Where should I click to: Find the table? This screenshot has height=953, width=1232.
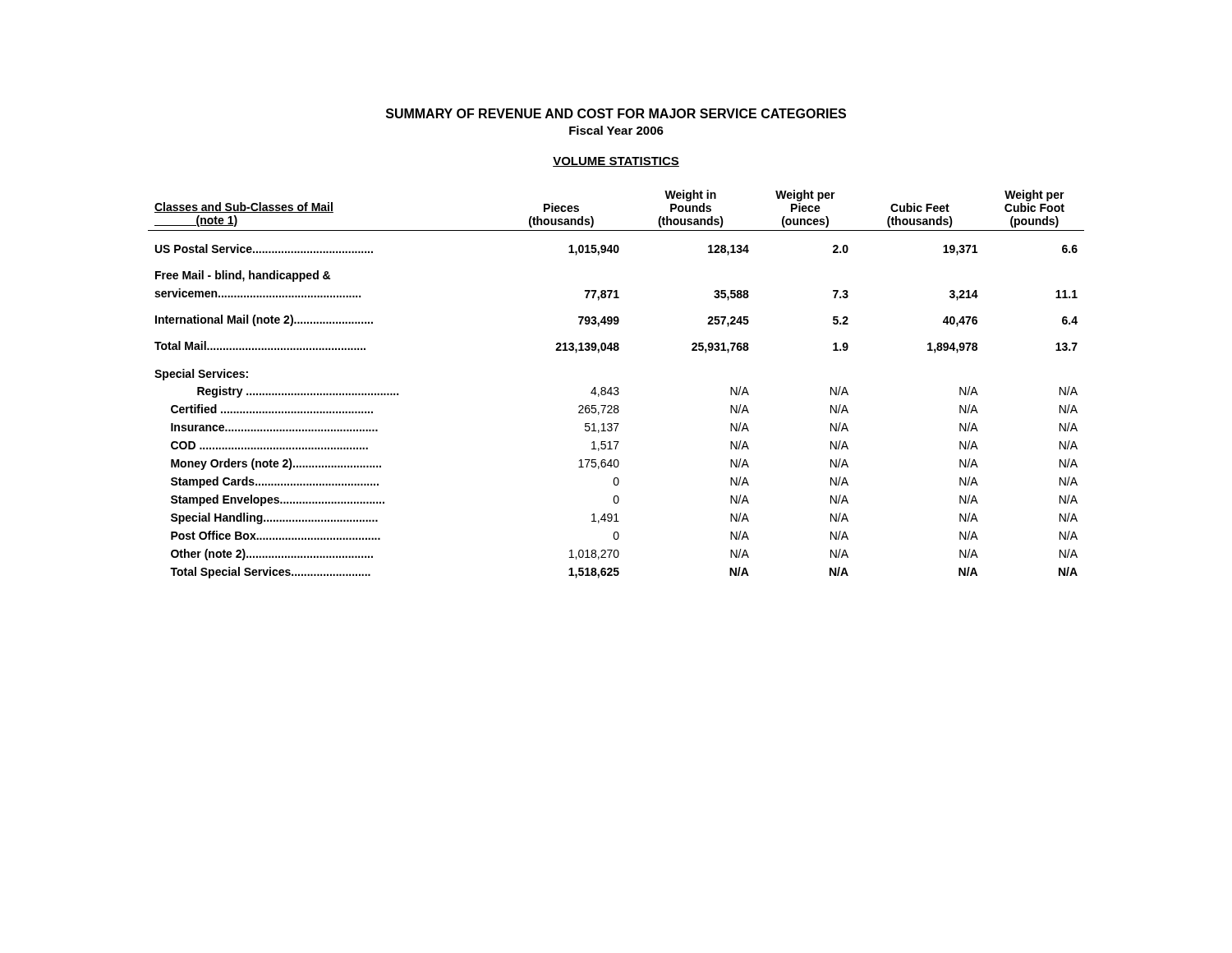[616, 383]
